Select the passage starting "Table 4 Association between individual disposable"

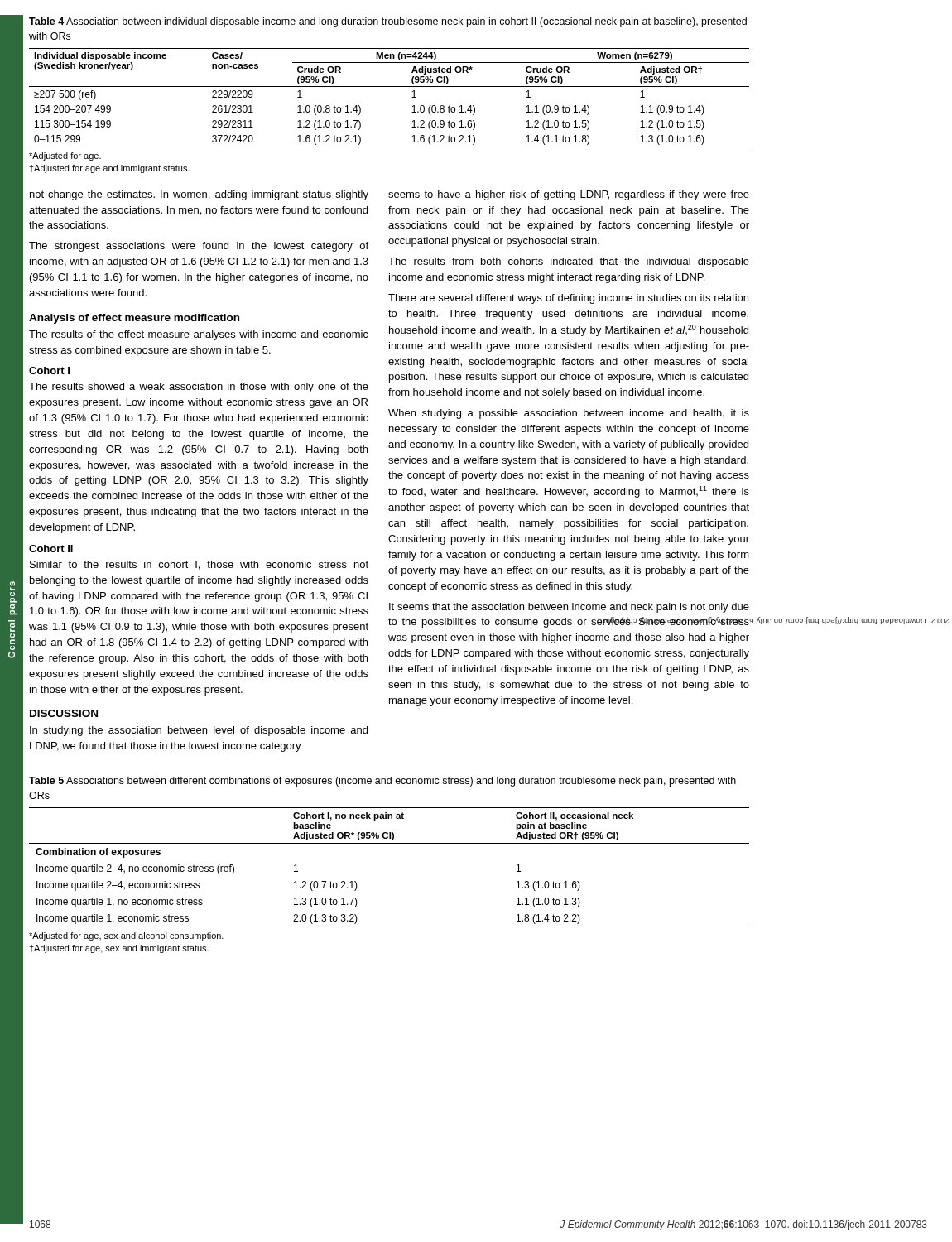click(388, 29)
